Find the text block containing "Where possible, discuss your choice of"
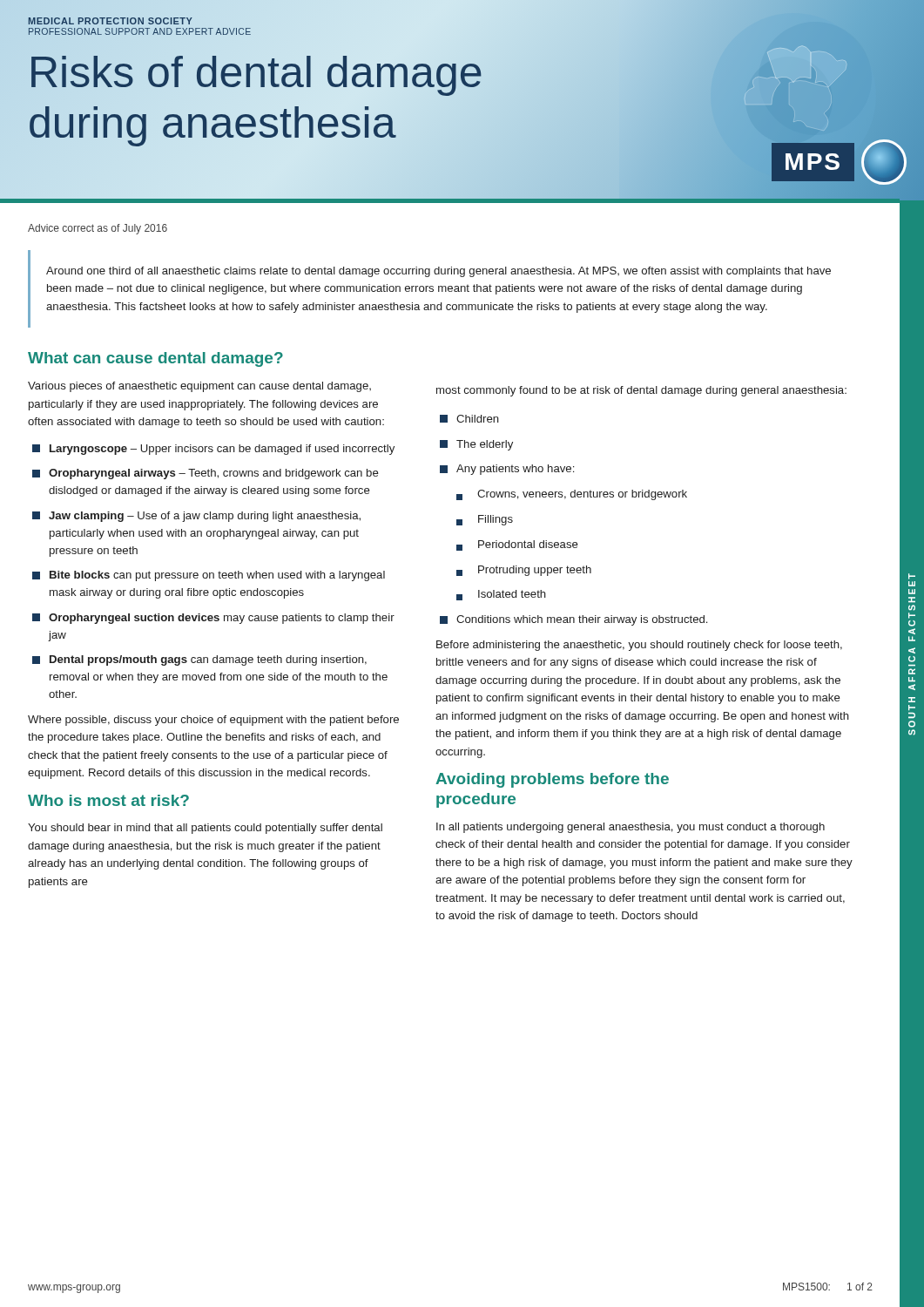The height and width of the screenshot is (1307, 924). click(x=215, y=747)
